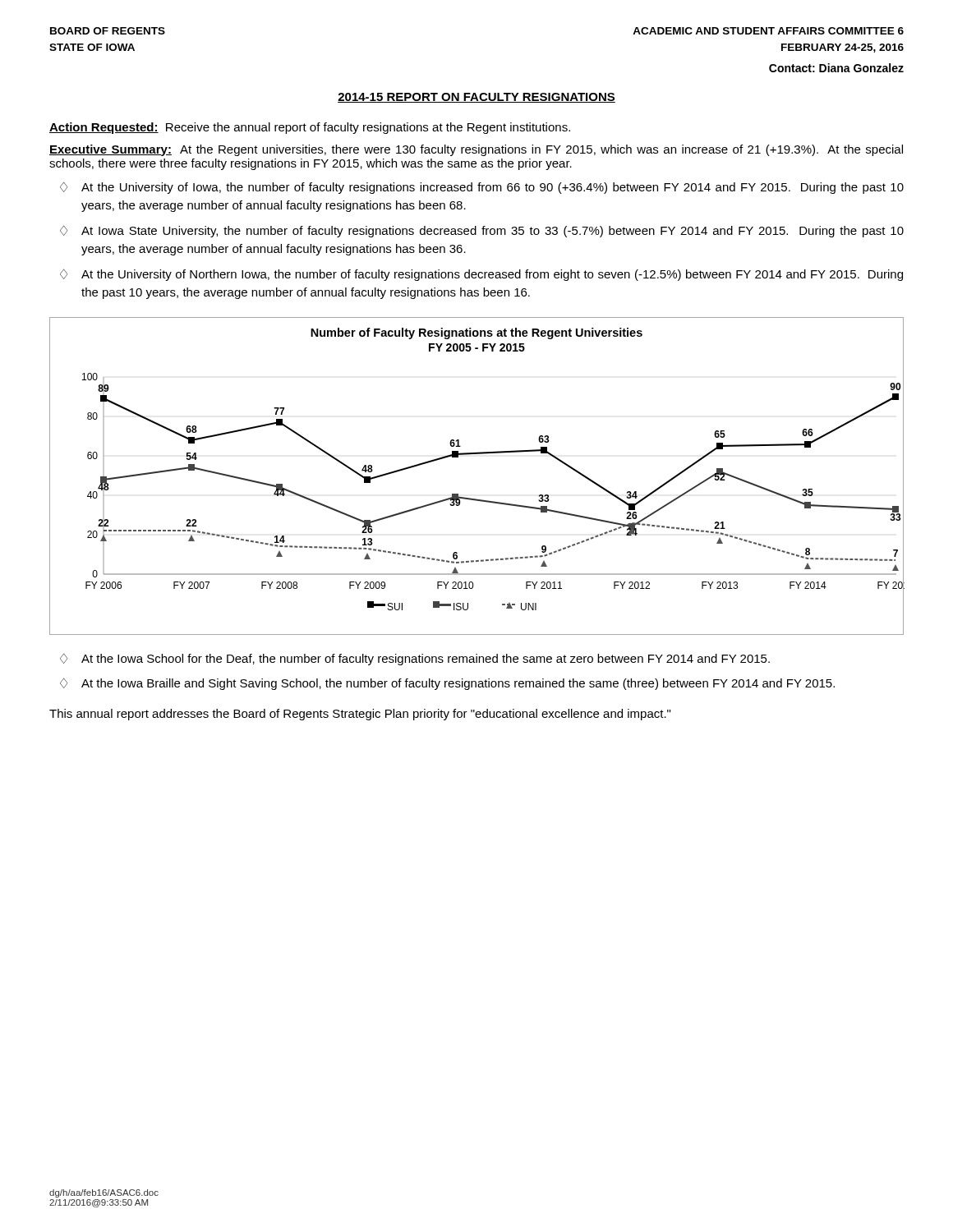953x1232 pixels.
Task: Select the passage starting "♢ At Iowa State"
Action: pyautogui.click(x=481, y=240)
